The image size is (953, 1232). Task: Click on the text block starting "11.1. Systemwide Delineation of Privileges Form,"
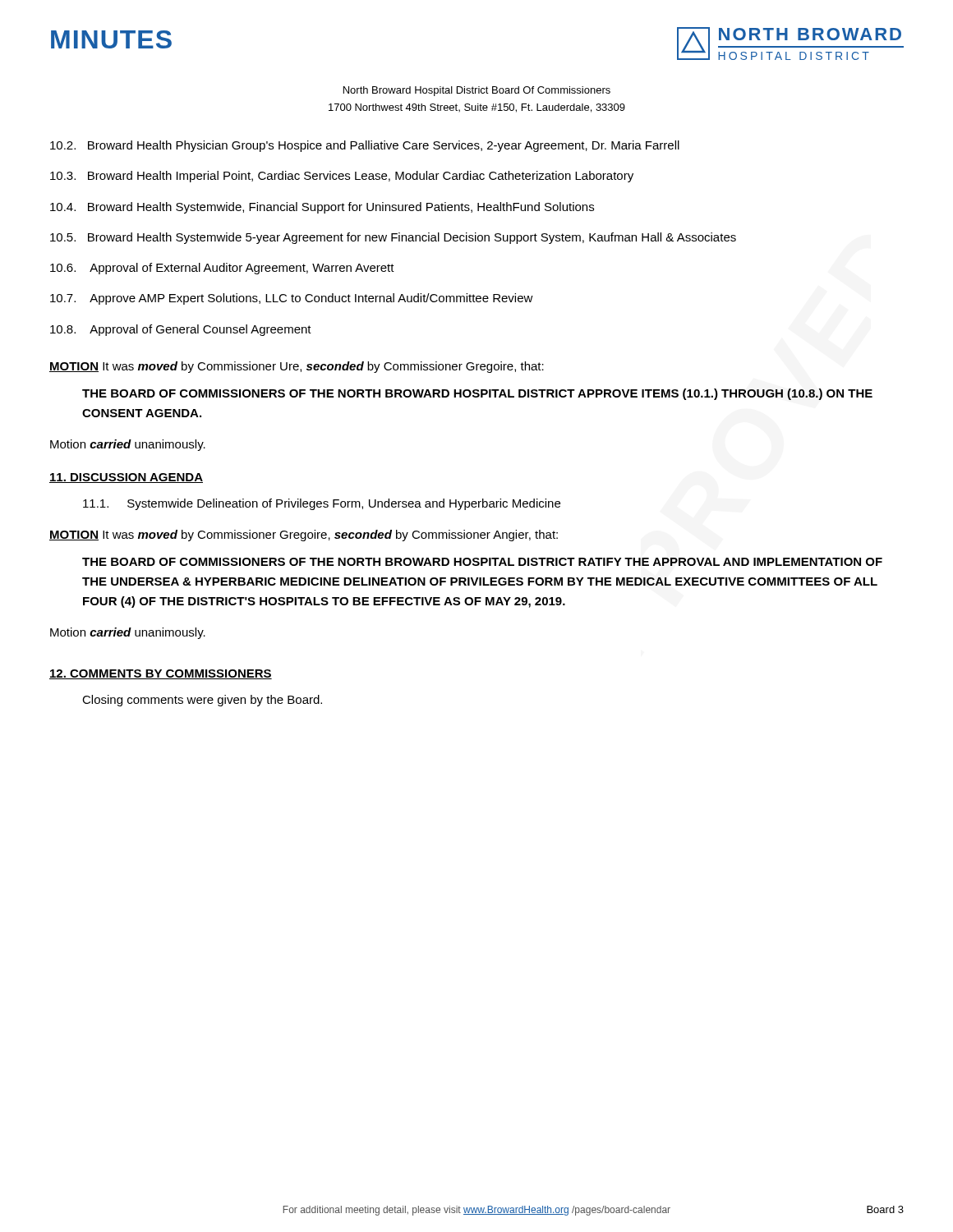coord(322,503)
